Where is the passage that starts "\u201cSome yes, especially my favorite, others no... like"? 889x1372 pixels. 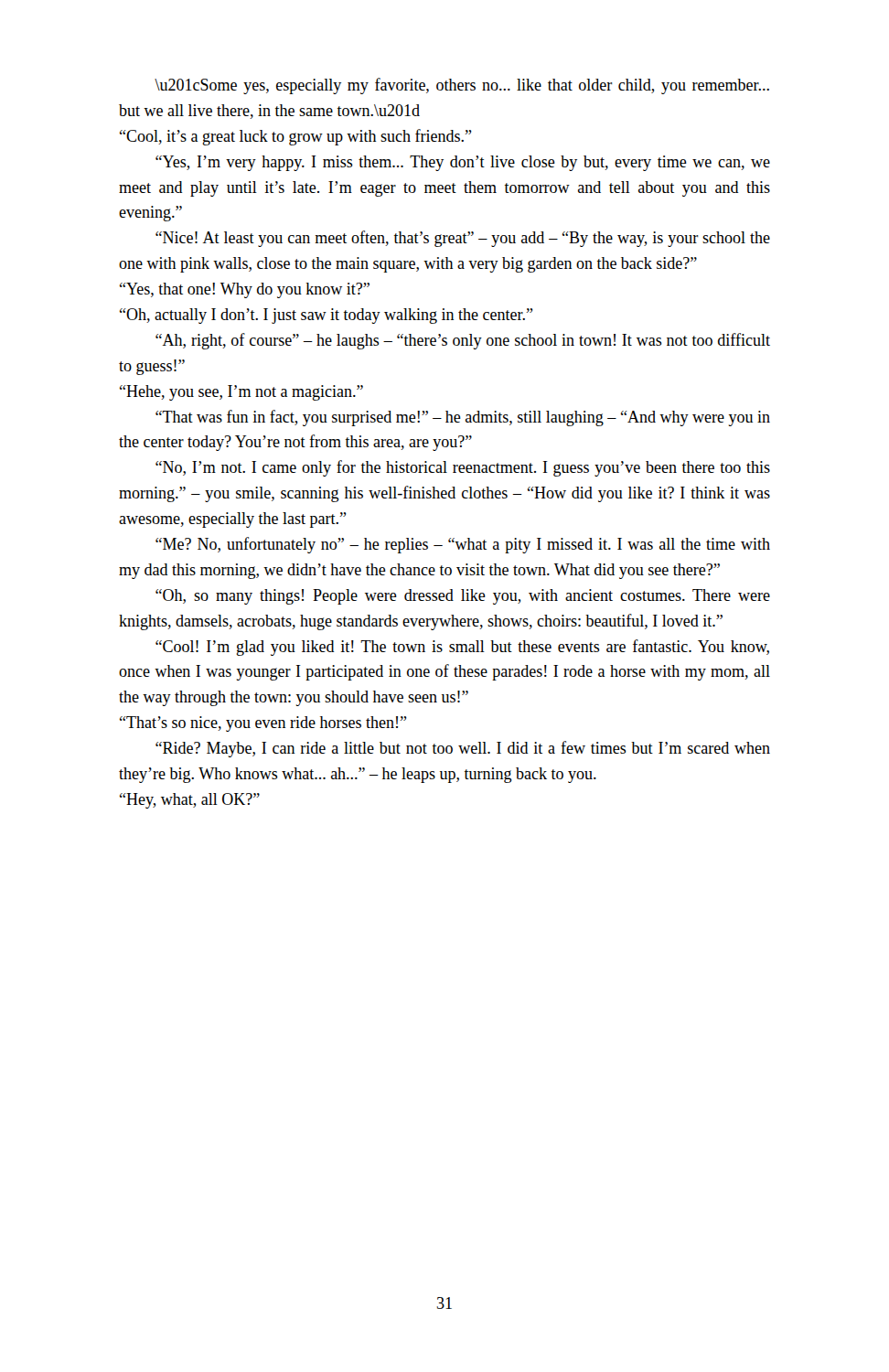444,443
